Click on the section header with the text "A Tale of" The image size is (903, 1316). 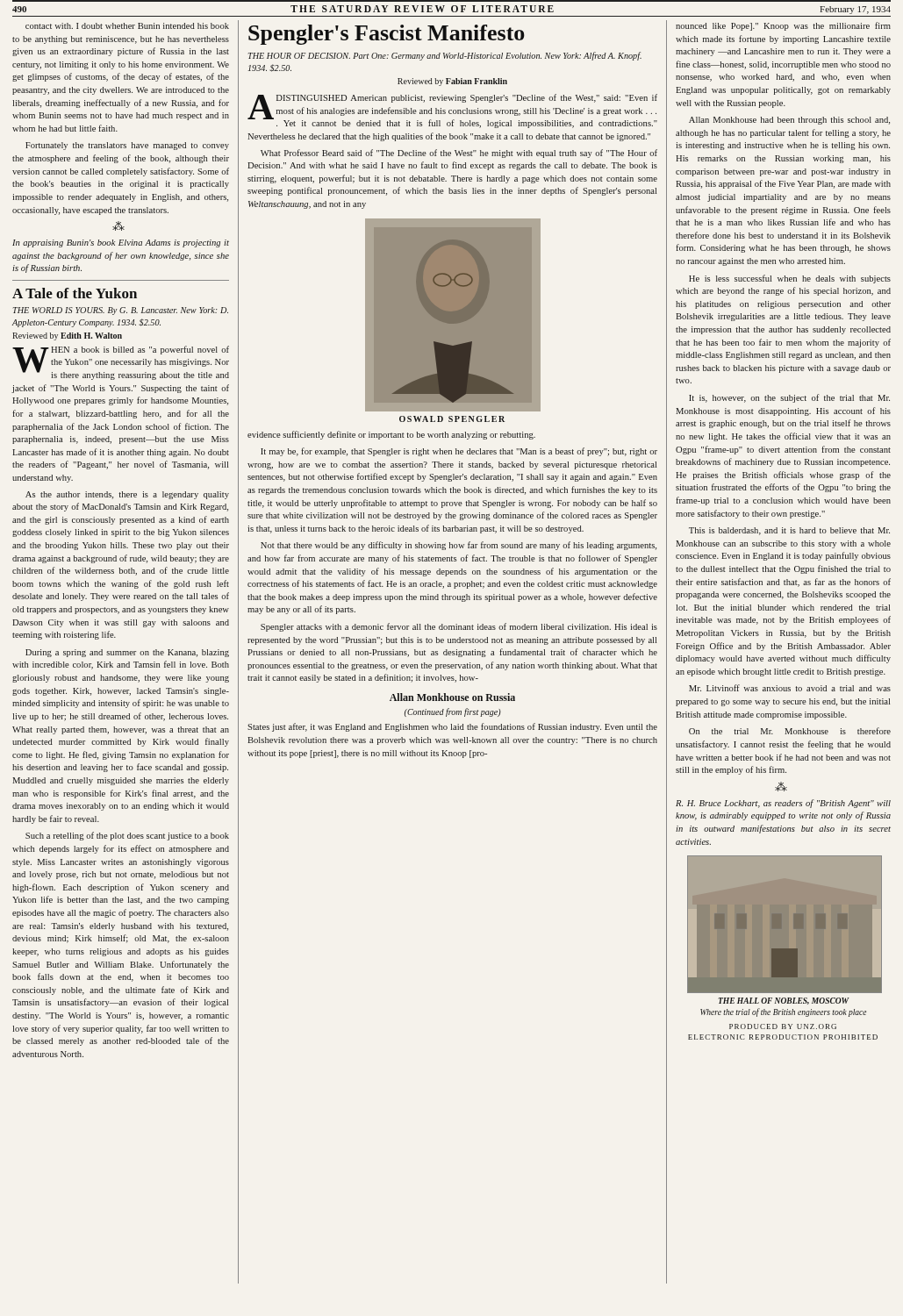pos(121,294)
